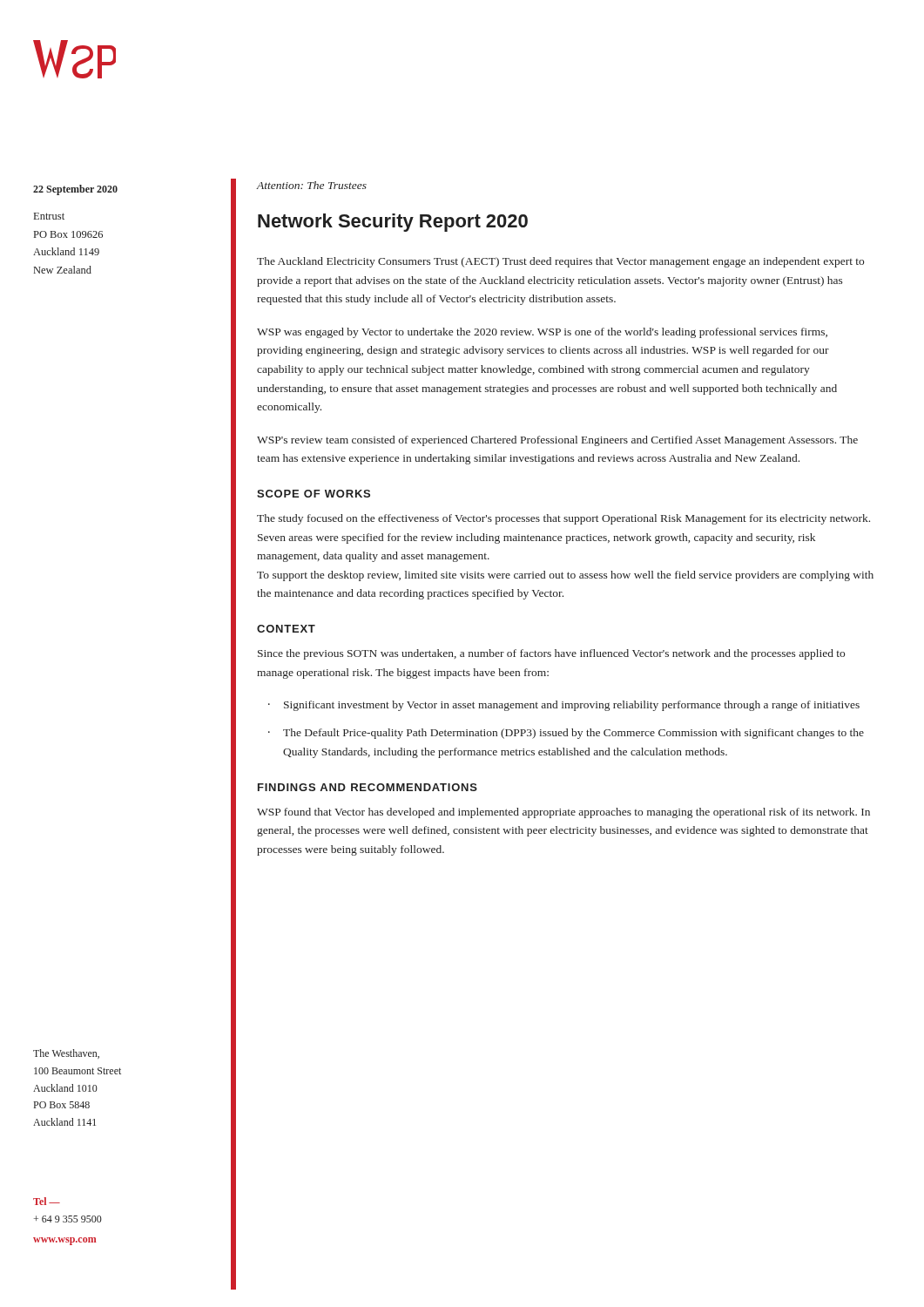Find the section header containing "SCOPE OF WORKS"
The height and width of the screenshot is (1307, 924).
314,494
